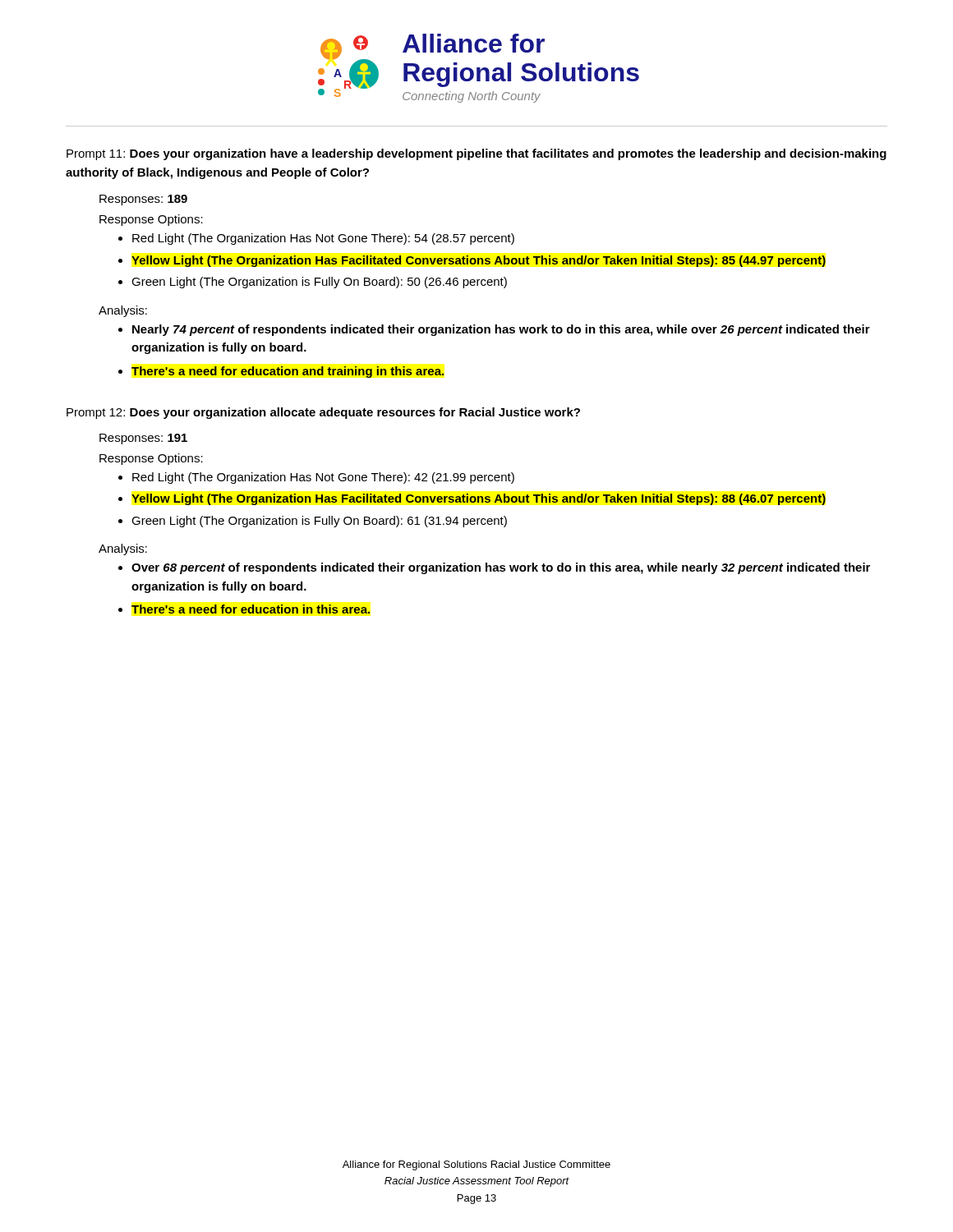Find the block on this page that starts "Nearly 74 percent of respondents"
This screenshot has width=953, height=1232.
point(501,338)
